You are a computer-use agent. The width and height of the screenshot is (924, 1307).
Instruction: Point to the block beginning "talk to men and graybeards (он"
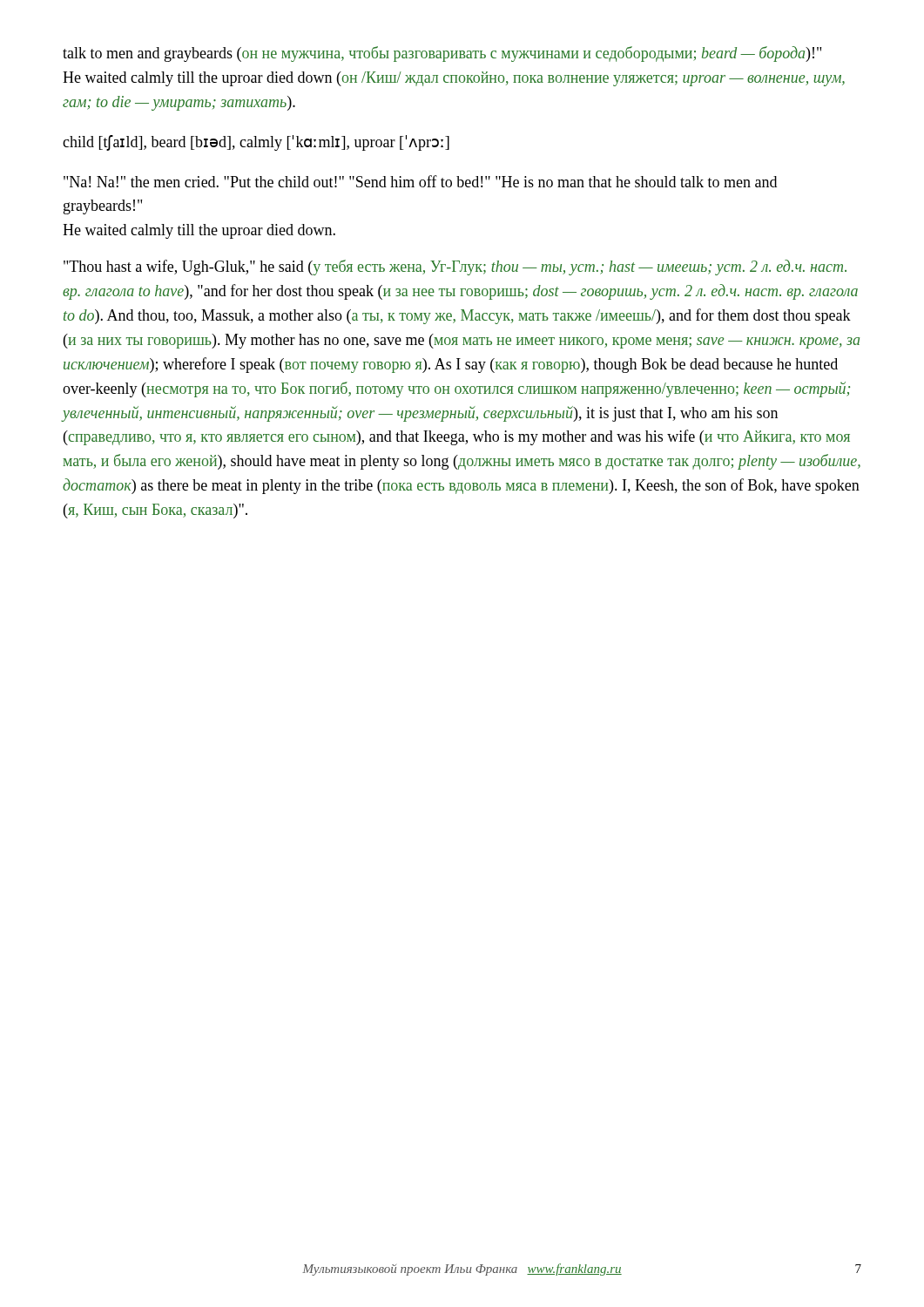[462, 78]
